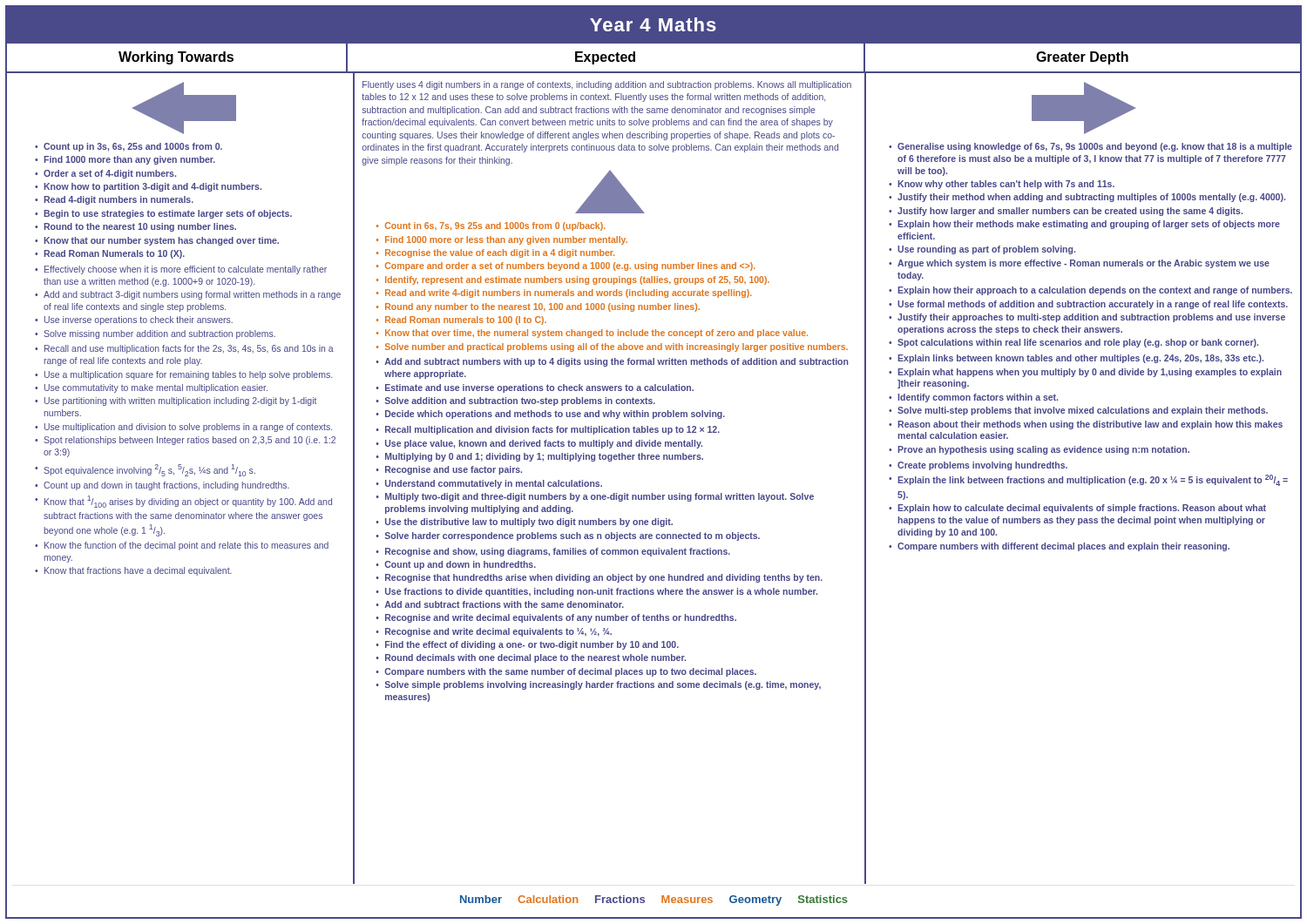Image resolution: width=1307 pixels, height=924 pixels.
Task: Select the text block starting "Round decimals with"
Action: tap(535, 658)
